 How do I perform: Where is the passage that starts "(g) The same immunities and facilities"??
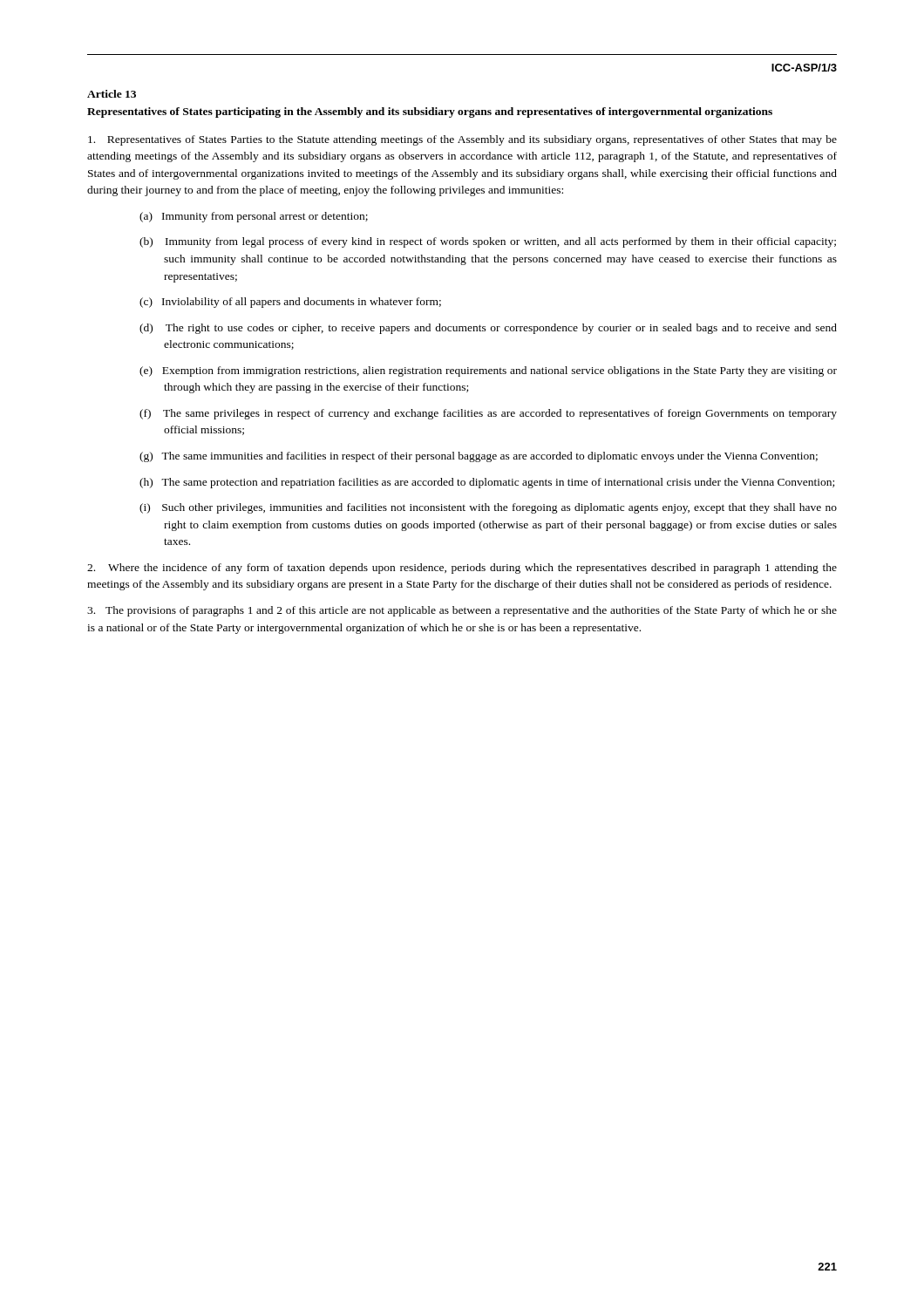click(x=479, y=456)
